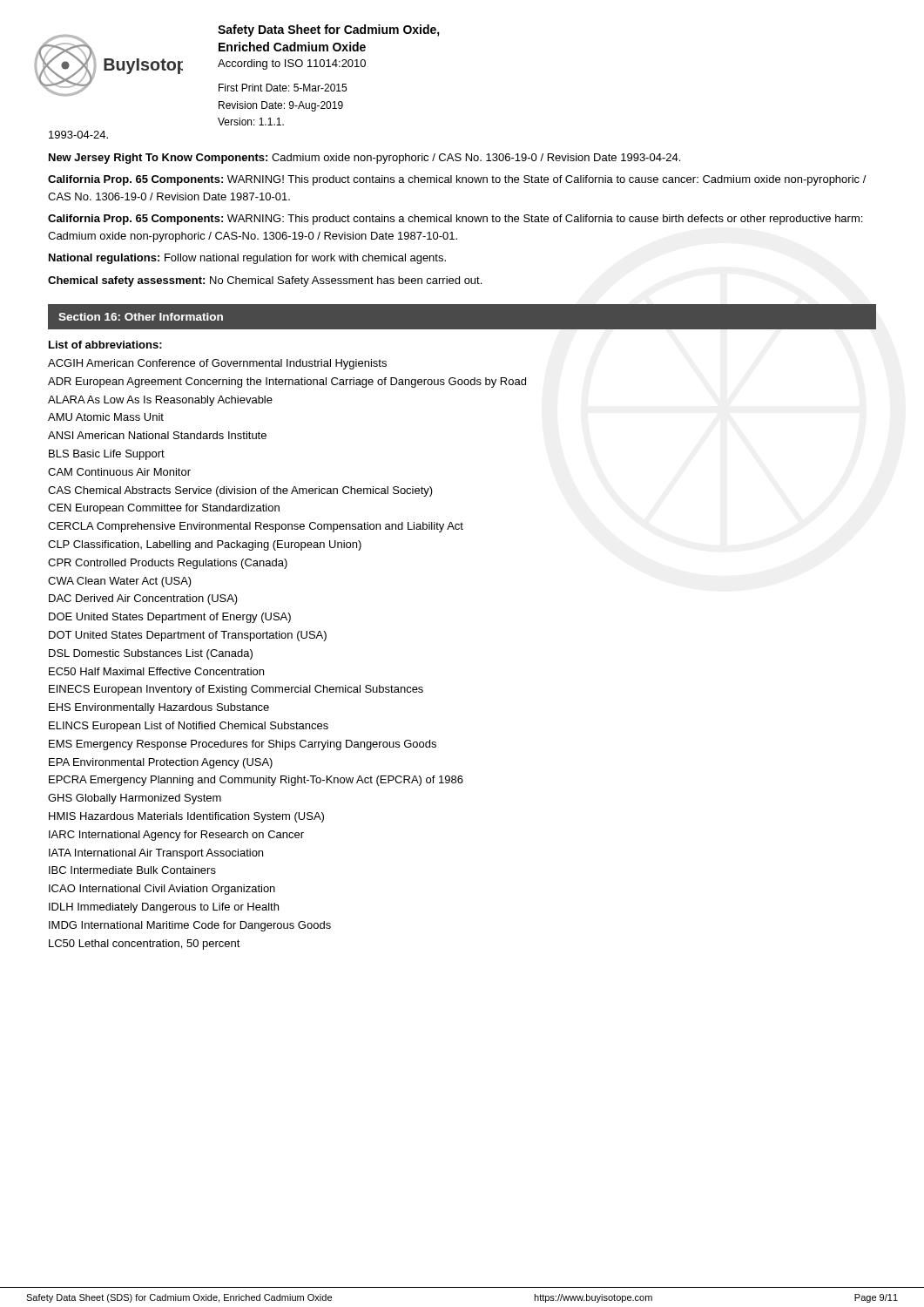Point to the element starting "List of abbreviations:"
This screenshot has height=1307, width=924.
tap(105, 345)
